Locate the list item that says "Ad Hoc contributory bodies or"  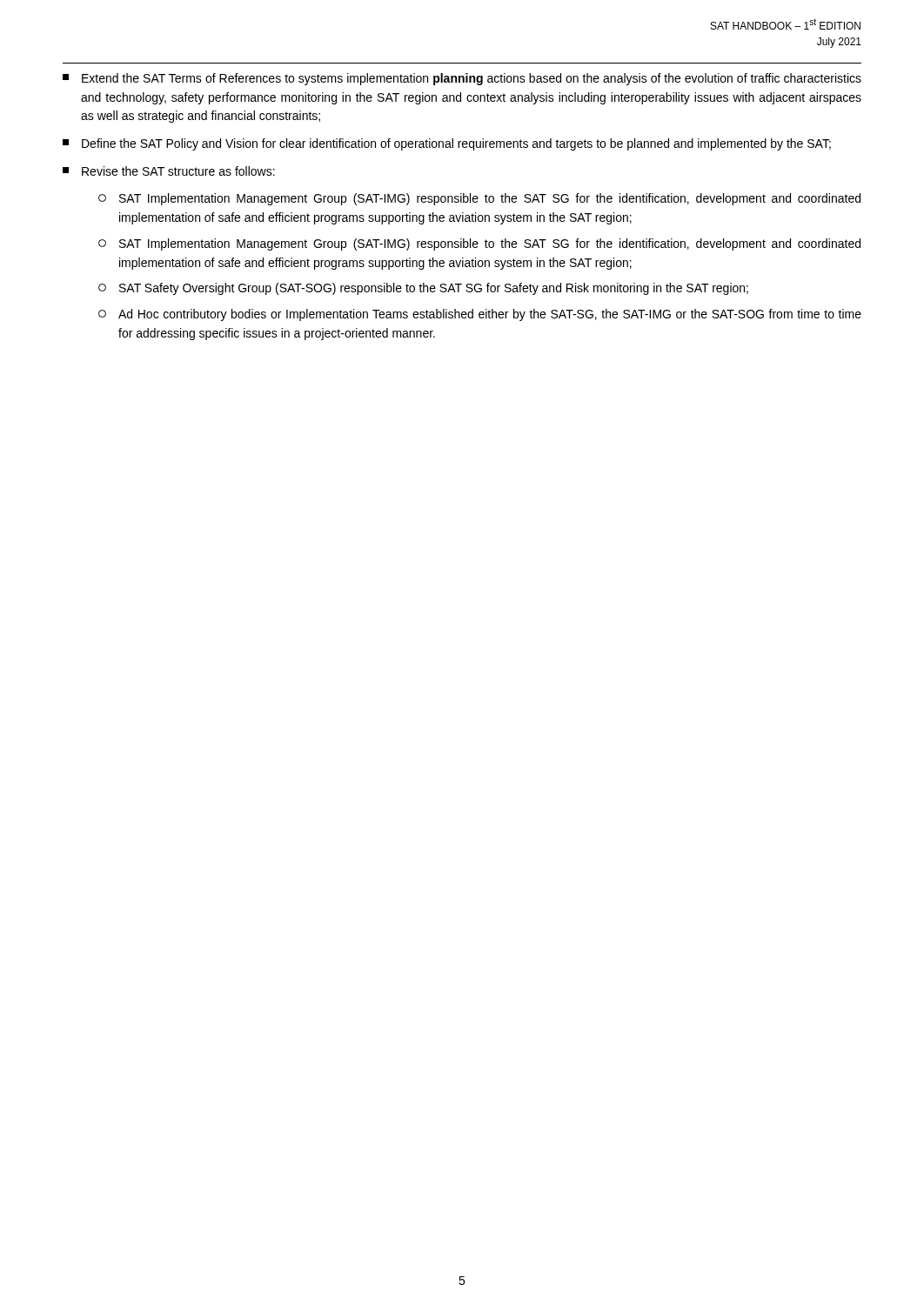click(480, 324)
